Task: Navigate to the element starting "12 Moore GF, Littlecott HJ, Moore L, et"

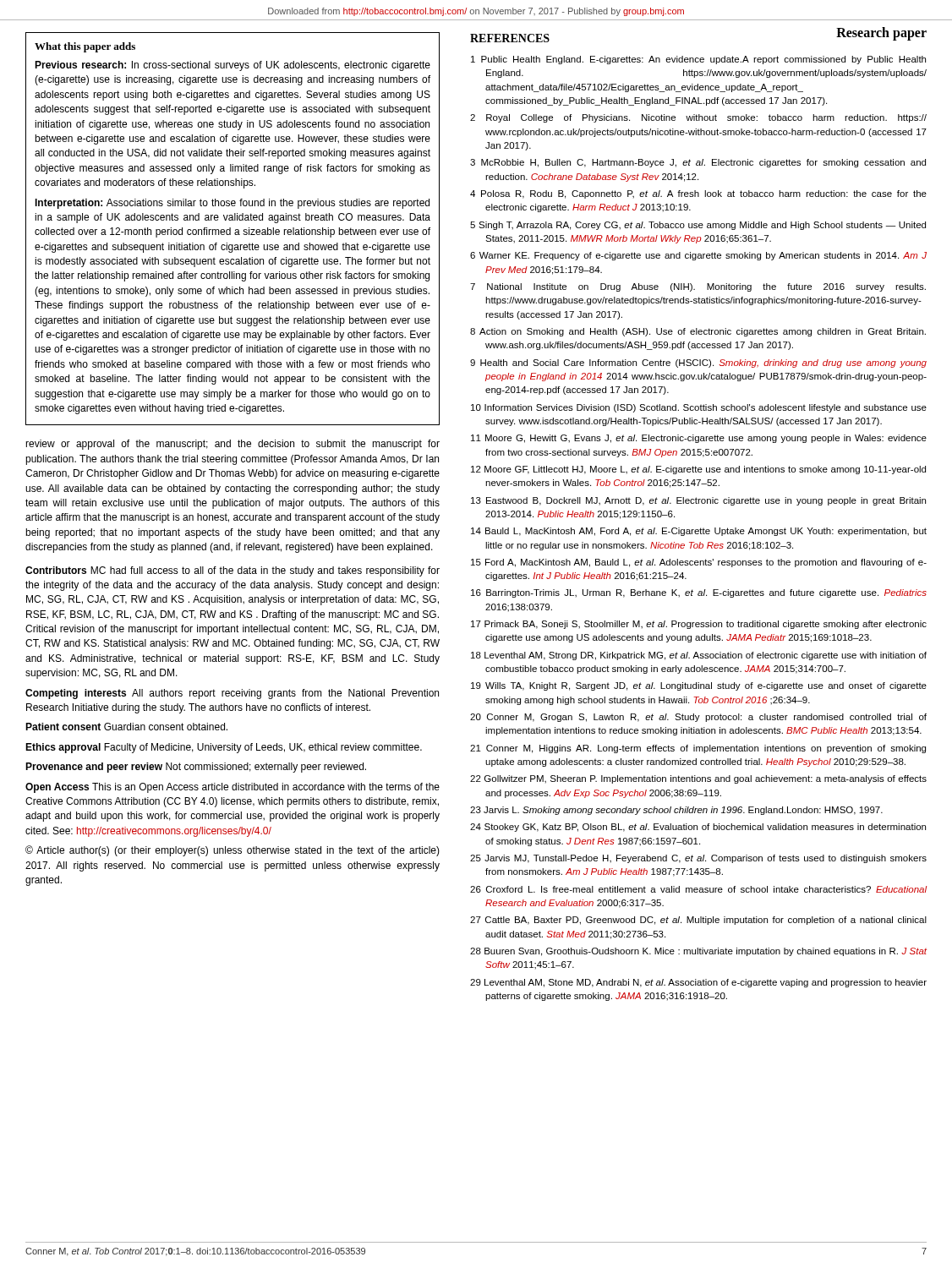Action: tap(698, 476)
